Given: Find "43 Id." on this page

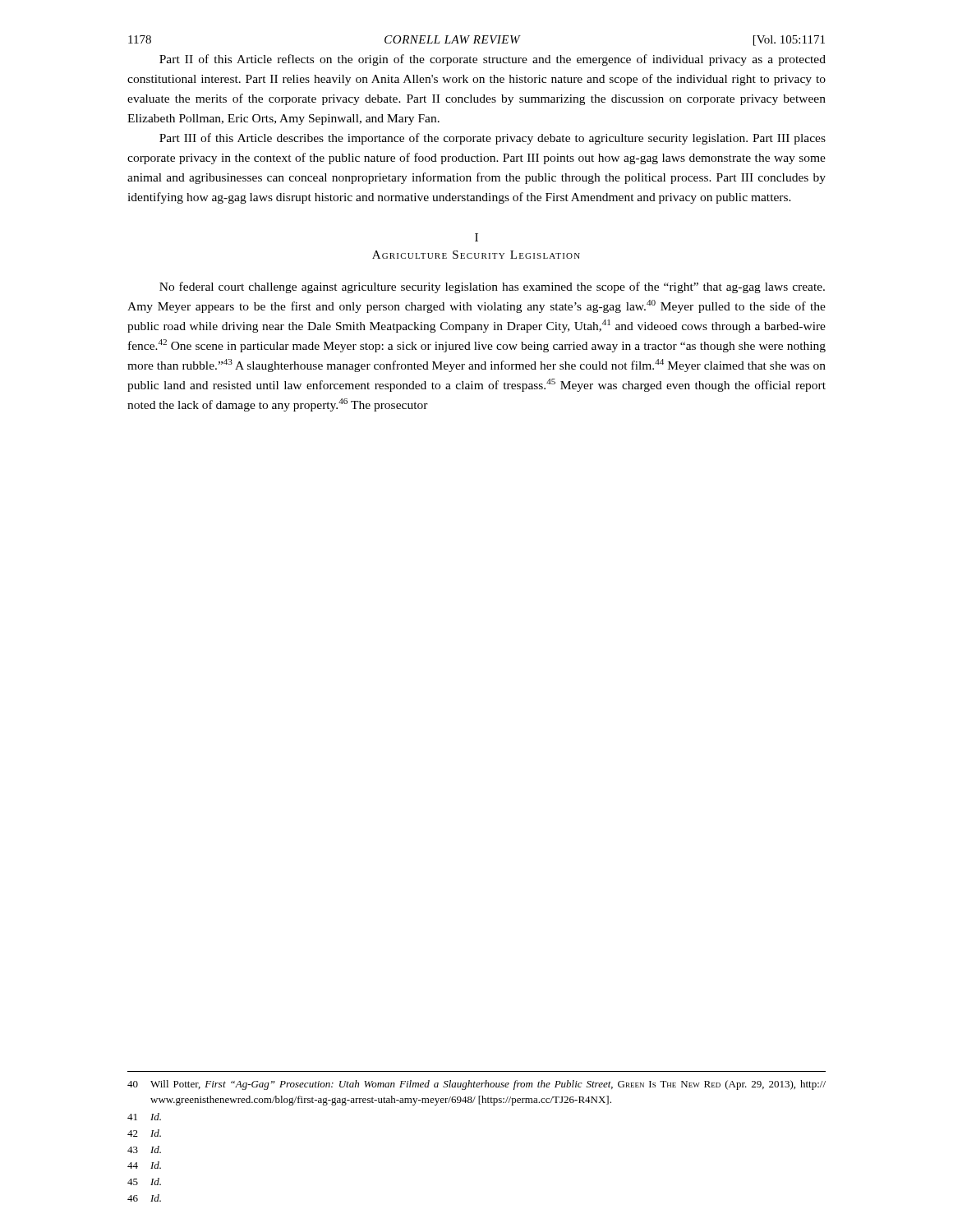Looking at the screenshot, I should (x=145, y=1150).
